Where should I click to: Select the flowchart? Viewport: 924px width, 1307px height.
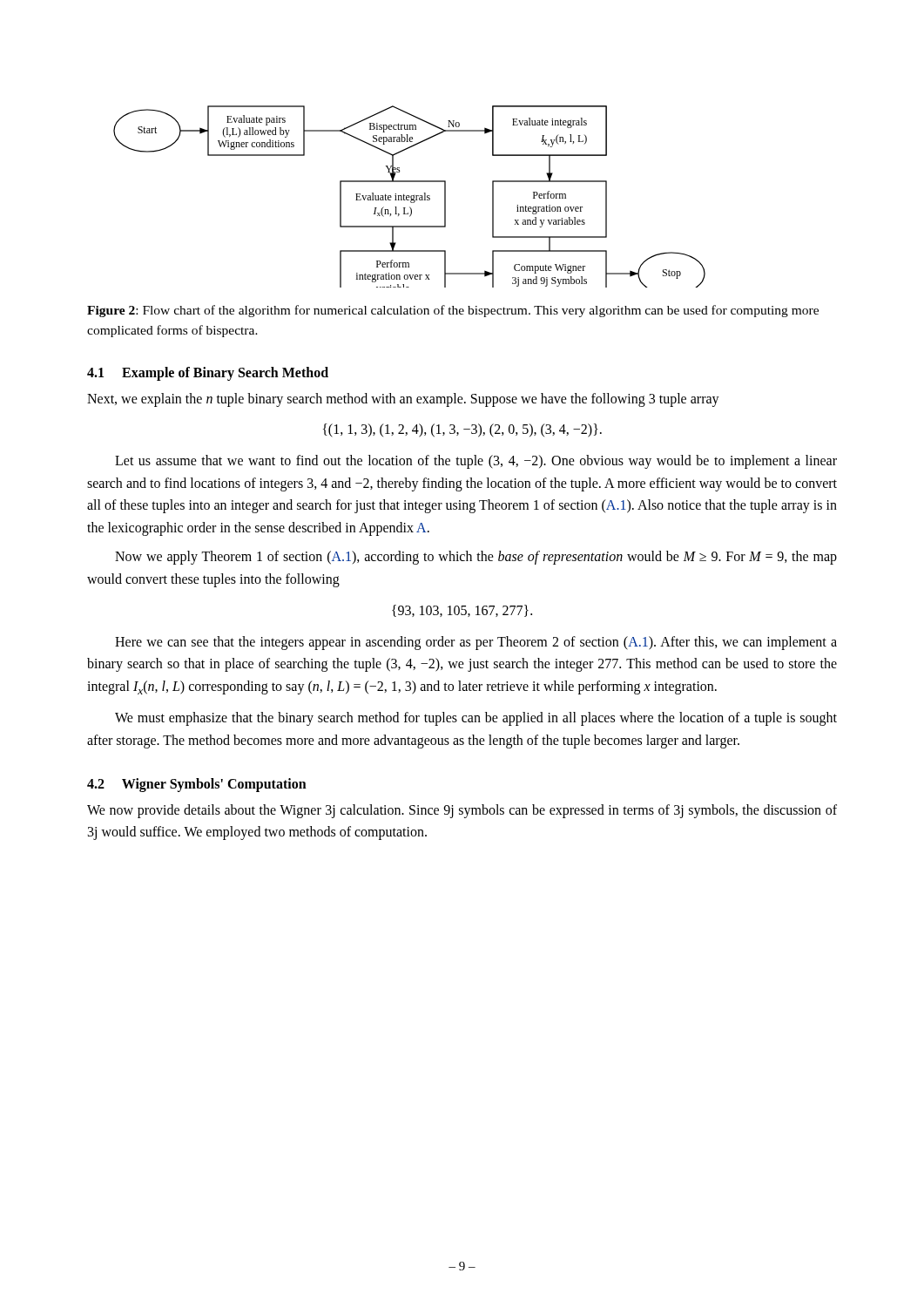click(462, 172)
